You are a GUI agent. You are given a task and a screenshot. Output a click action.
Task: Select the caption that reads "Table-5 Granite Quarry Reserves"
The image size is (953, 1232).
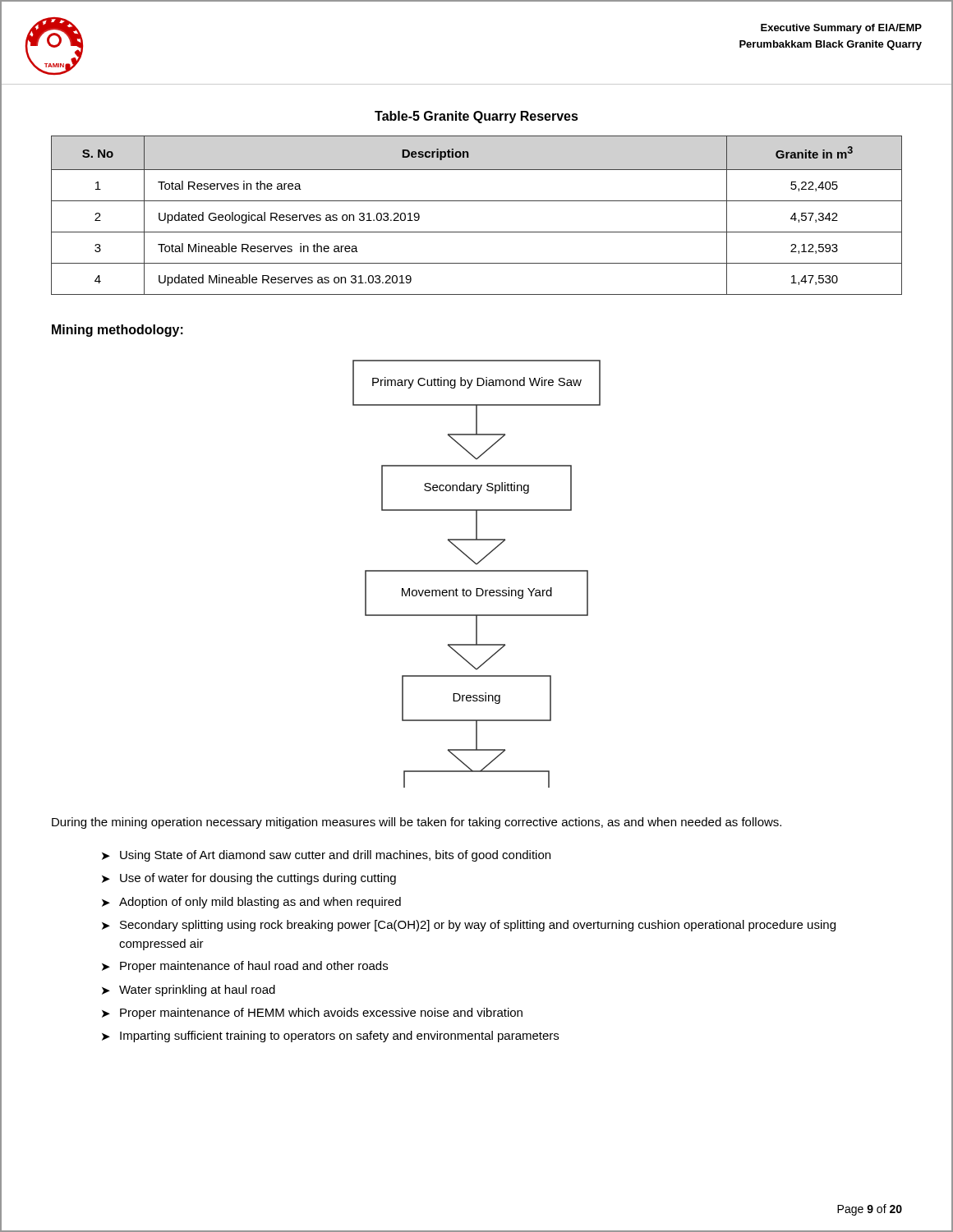476,116
